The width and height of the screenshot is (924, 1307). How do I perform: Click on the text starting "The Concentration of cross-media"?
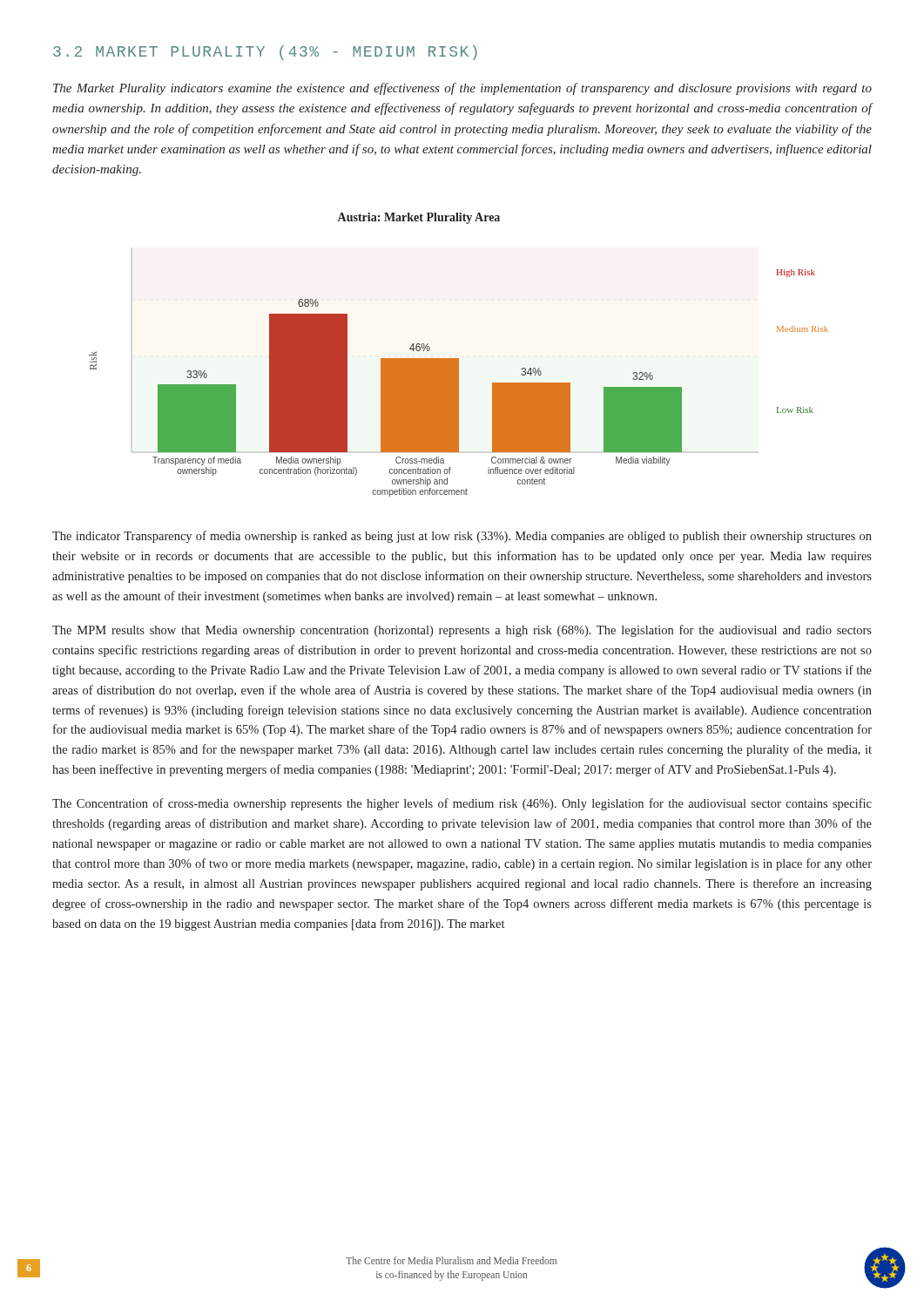tap(462, 863)
